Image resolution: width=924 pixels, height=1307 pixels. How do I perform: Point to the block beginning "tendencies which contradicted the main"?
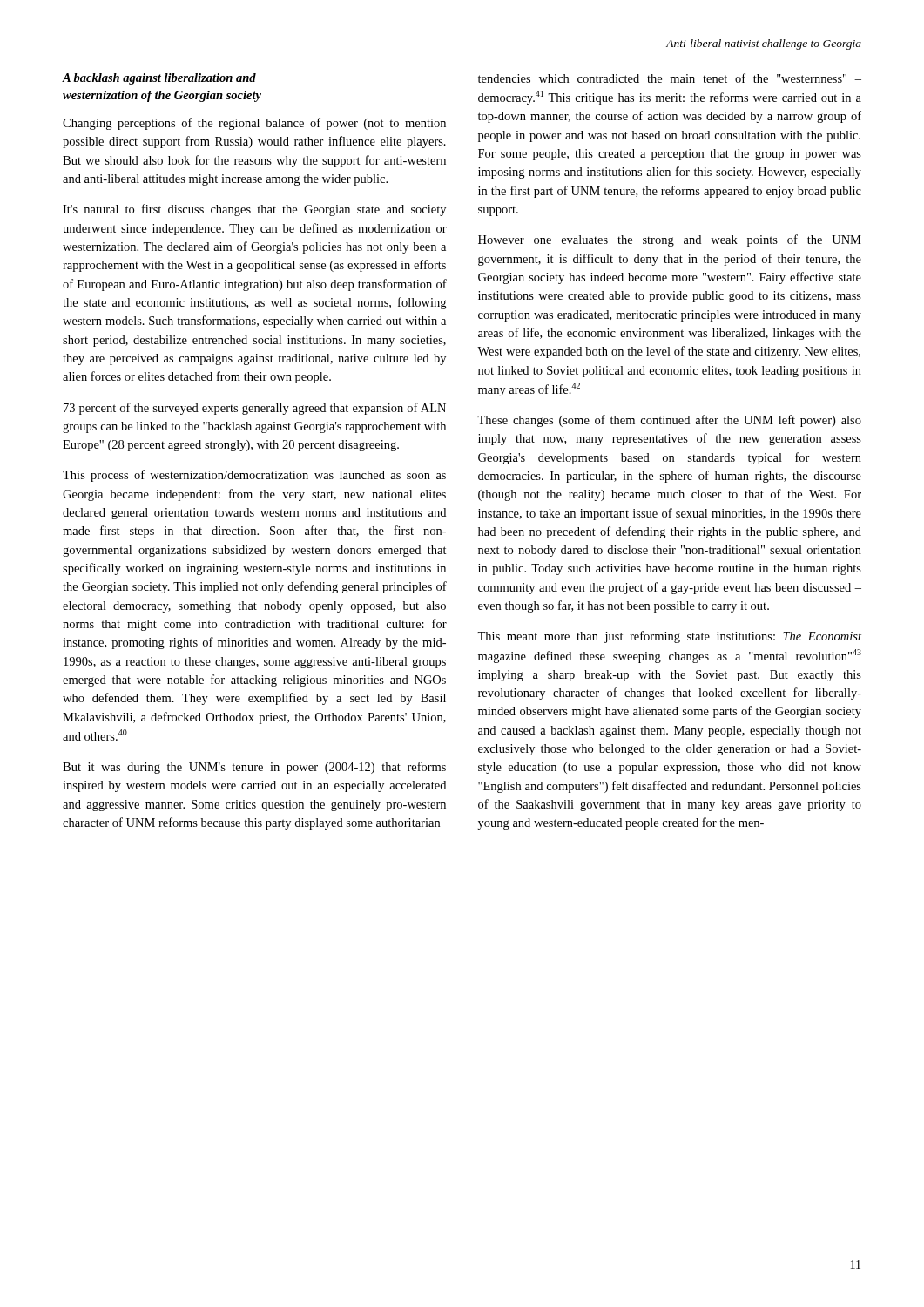click(x=669, y=144)
